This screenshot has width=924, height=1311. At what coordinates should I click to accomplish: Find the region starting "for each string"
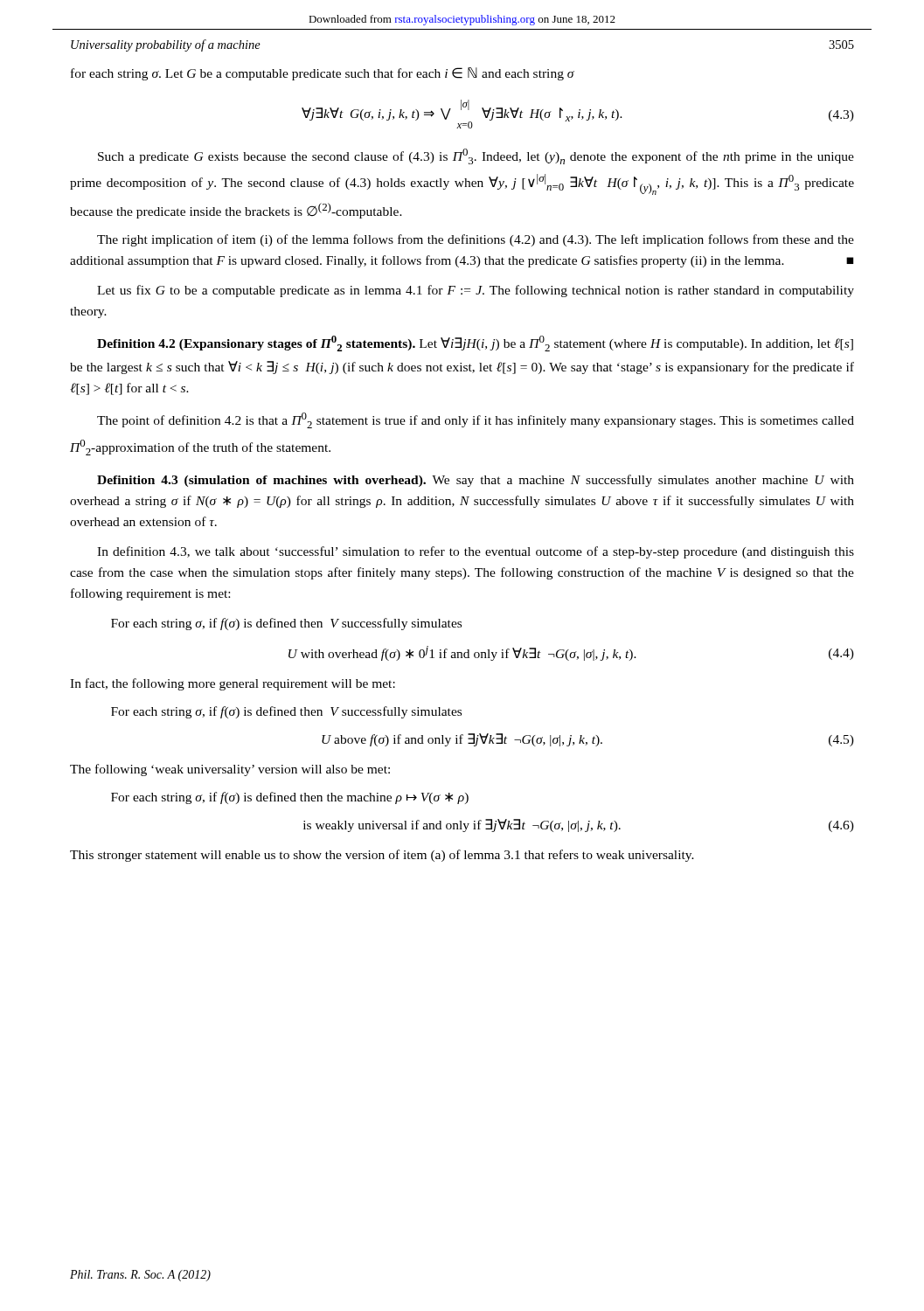tap(322, 73)
